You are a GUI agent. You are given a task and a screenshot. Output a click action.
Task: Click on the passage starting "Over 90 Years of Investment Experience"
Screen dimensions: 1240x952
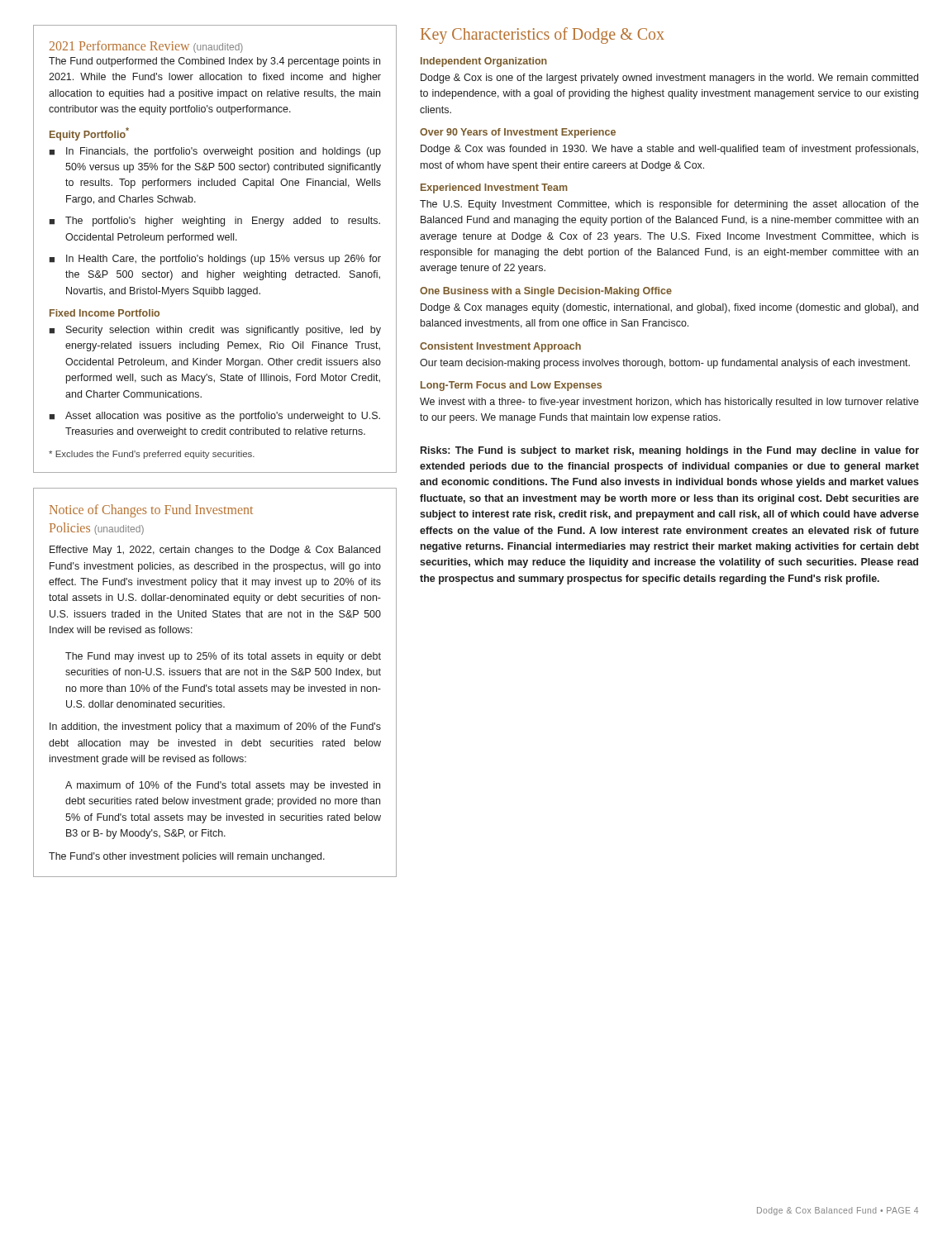point(518,133)
